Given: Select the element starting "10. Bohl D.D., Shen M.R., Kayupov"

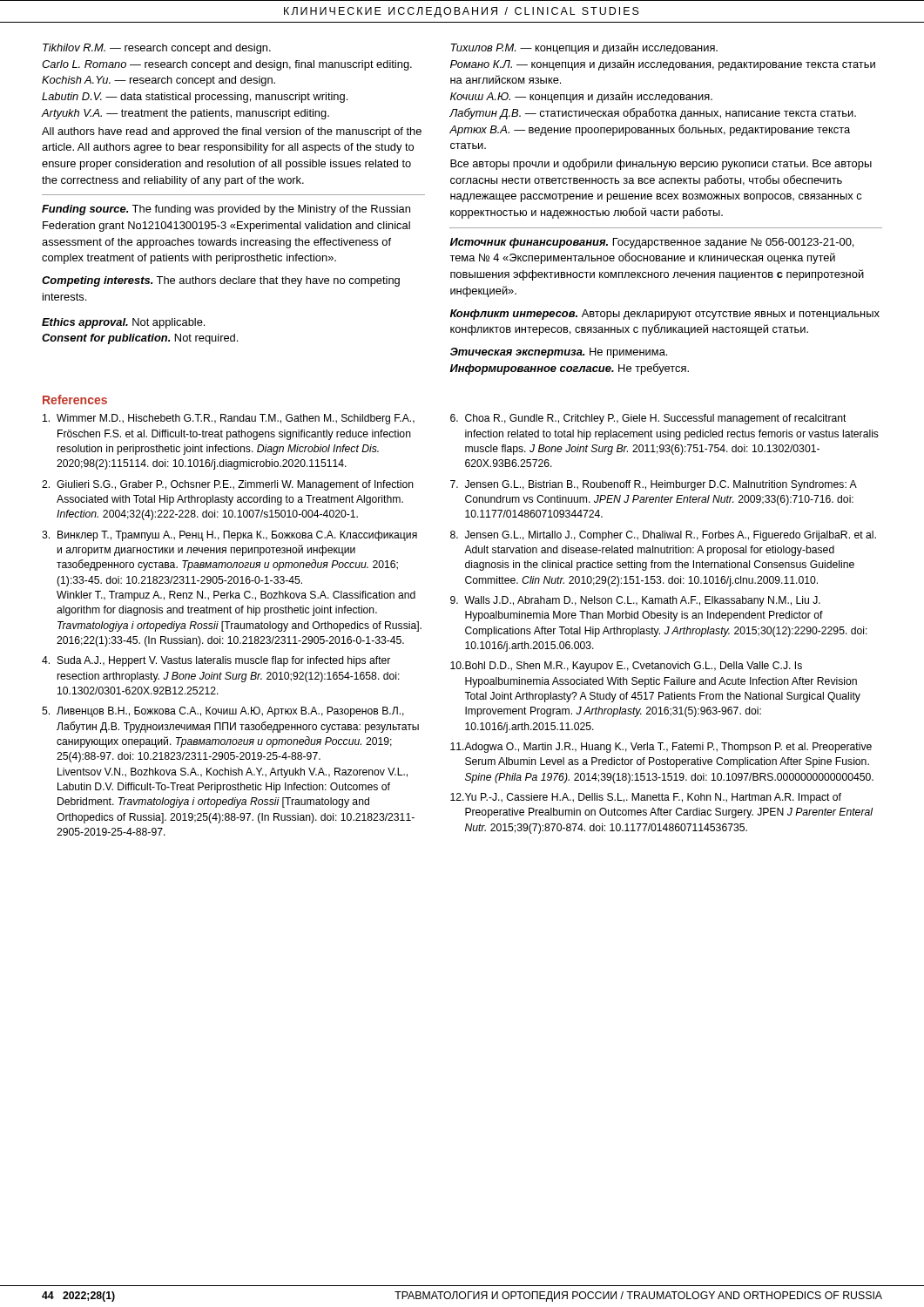Looking at the screenshot, I should (x=666, y=697).
